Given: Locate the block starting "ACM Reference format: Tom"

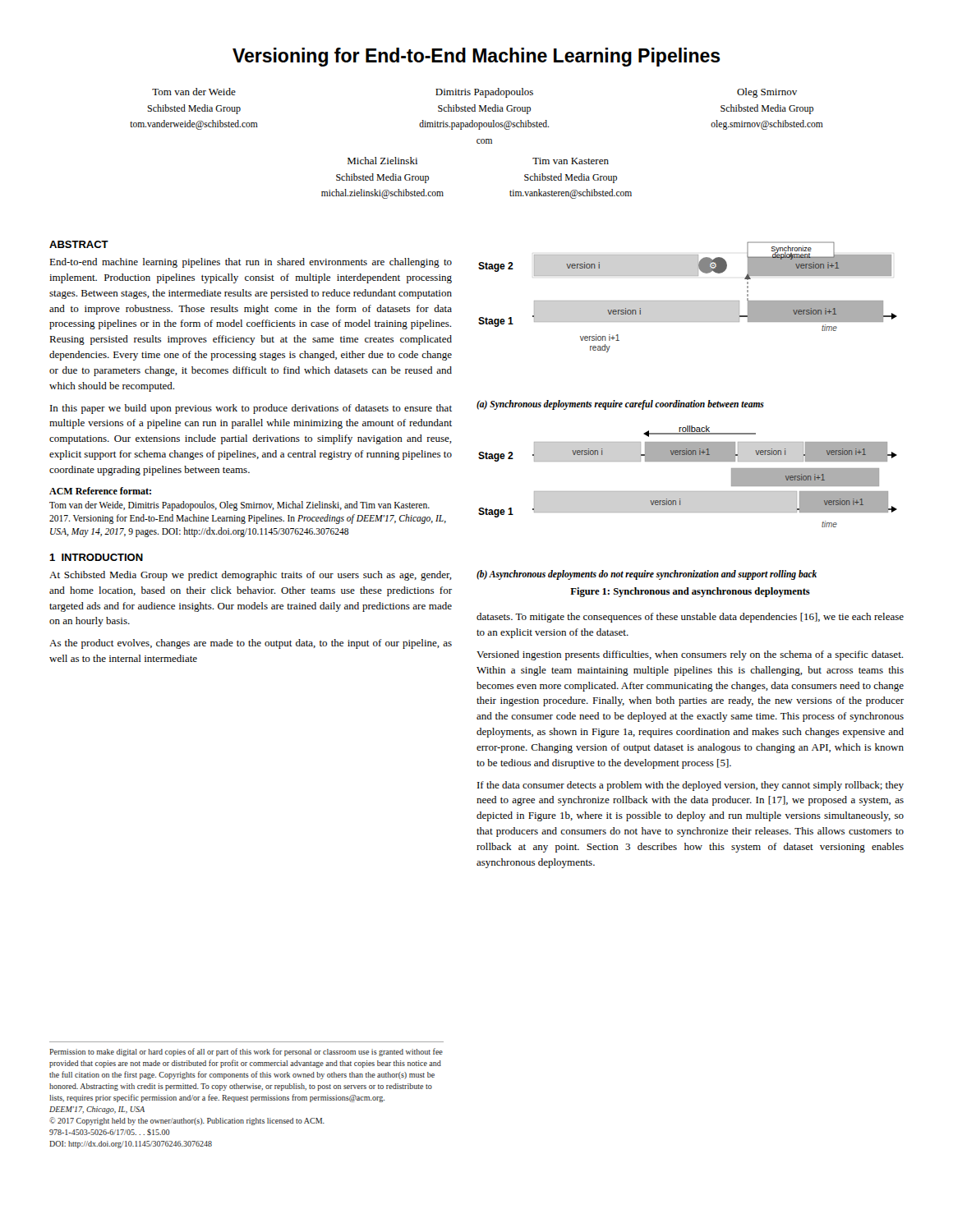Looking at the screenshot, I should [248, 511].
